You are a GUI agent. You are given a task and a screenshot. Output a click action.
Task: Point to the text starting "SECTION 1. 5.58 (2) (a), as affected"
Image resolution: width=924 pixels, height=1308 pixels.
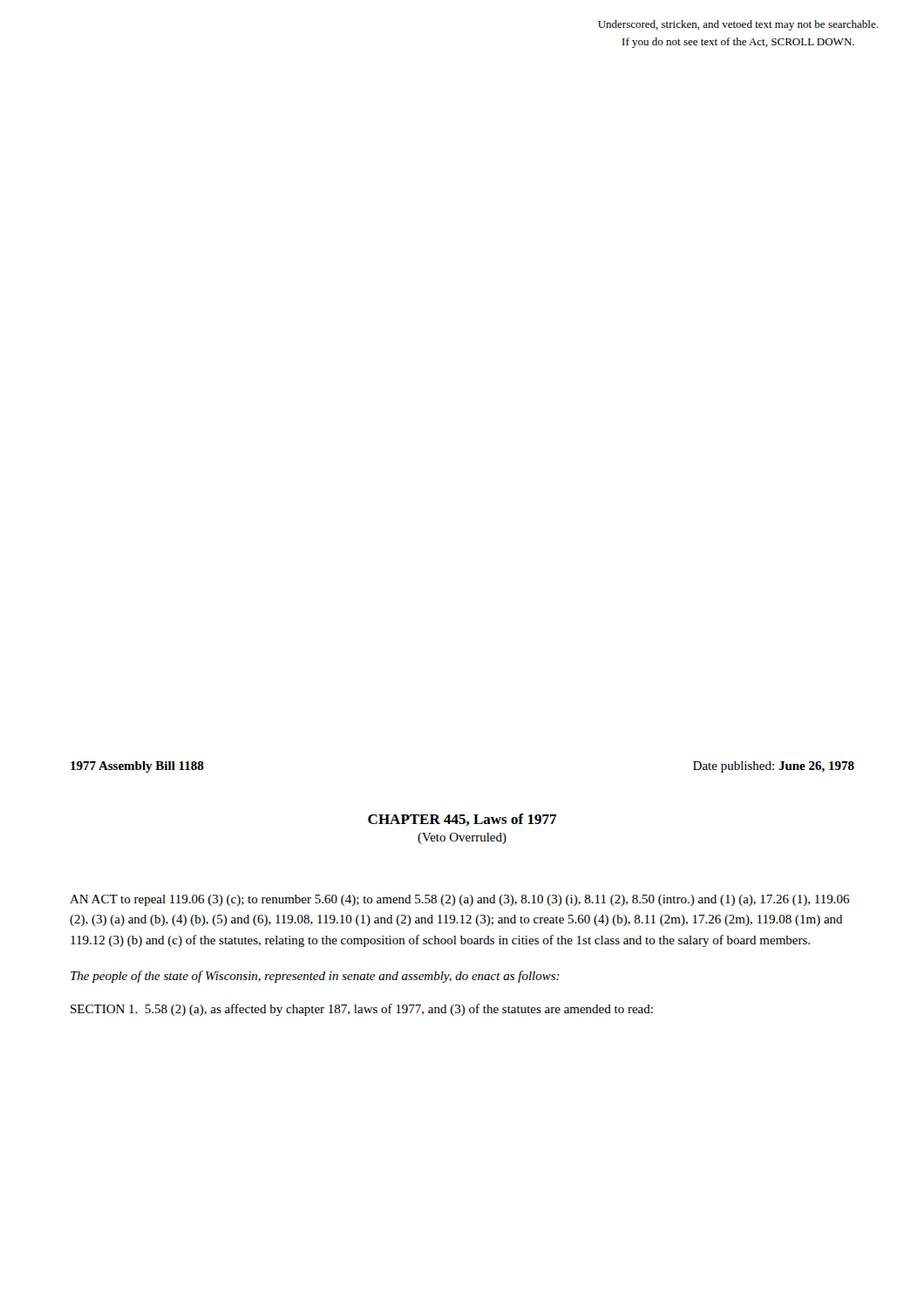point(462,1009)
